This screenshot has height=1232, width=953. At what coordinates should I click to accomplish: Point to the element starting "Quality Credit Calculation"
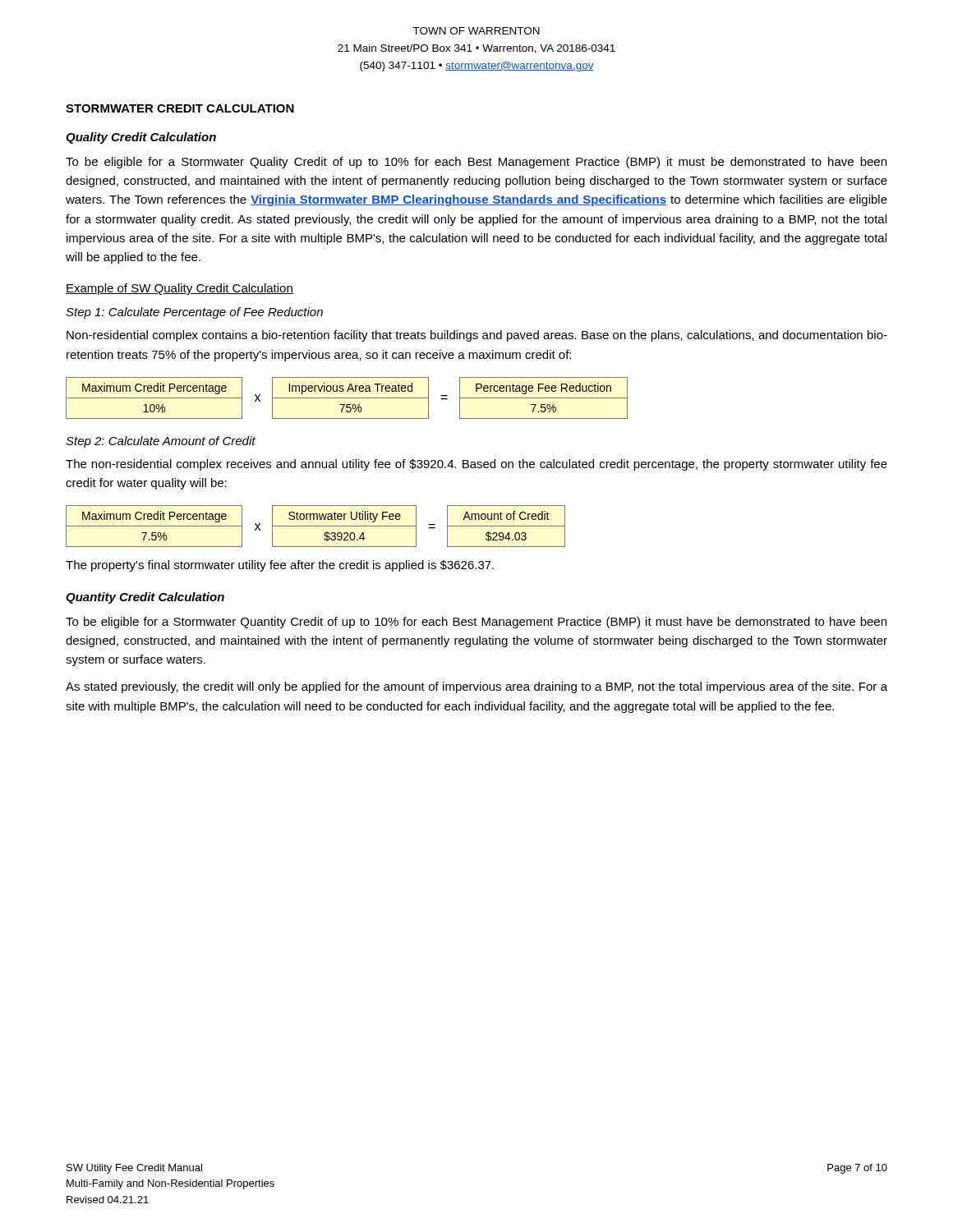tap(141, 137)
